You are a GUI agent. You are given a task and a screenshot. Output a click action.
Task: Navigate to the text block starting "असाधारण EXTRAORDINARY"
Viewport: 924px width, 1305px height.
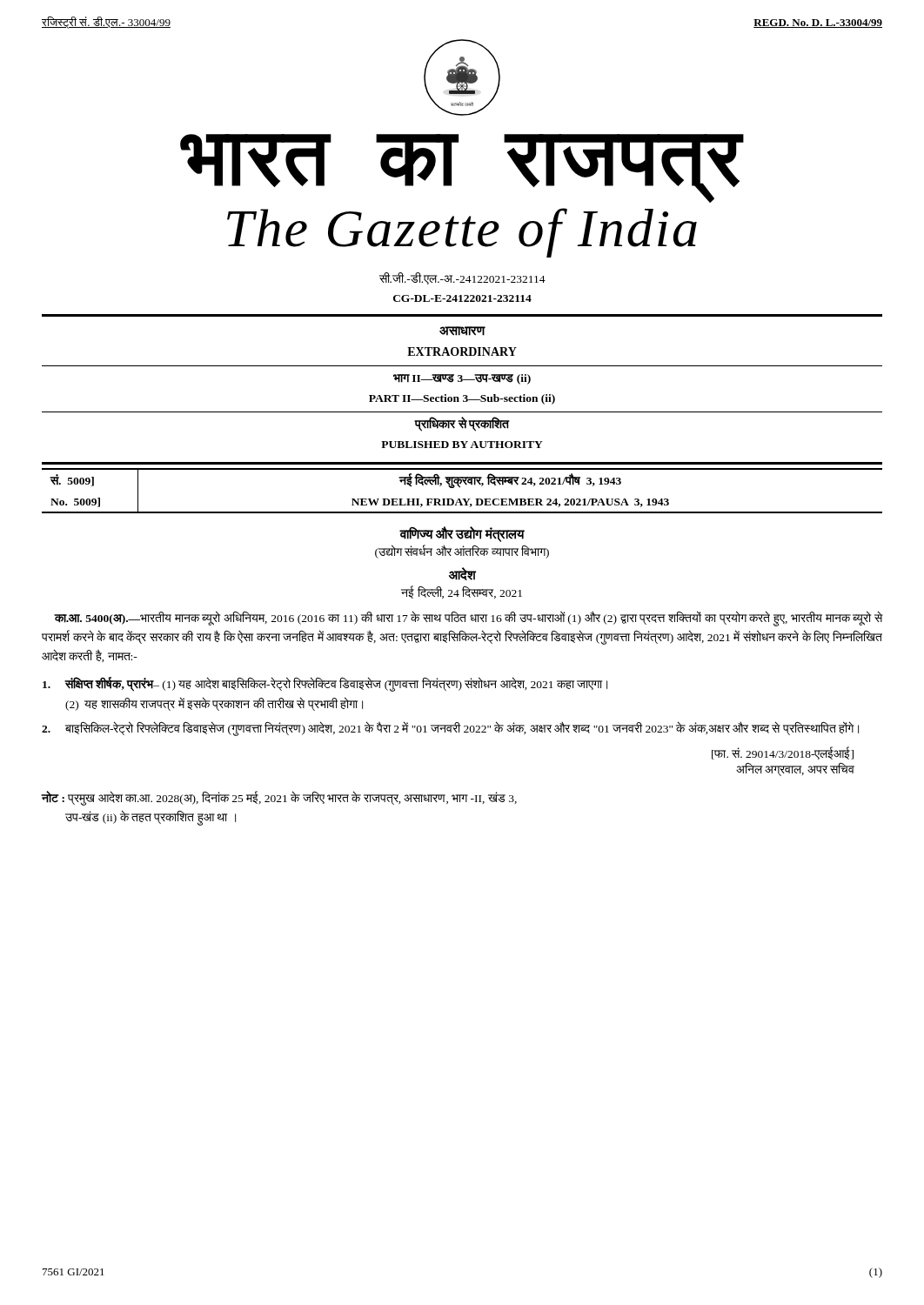[x=462, y=342]
